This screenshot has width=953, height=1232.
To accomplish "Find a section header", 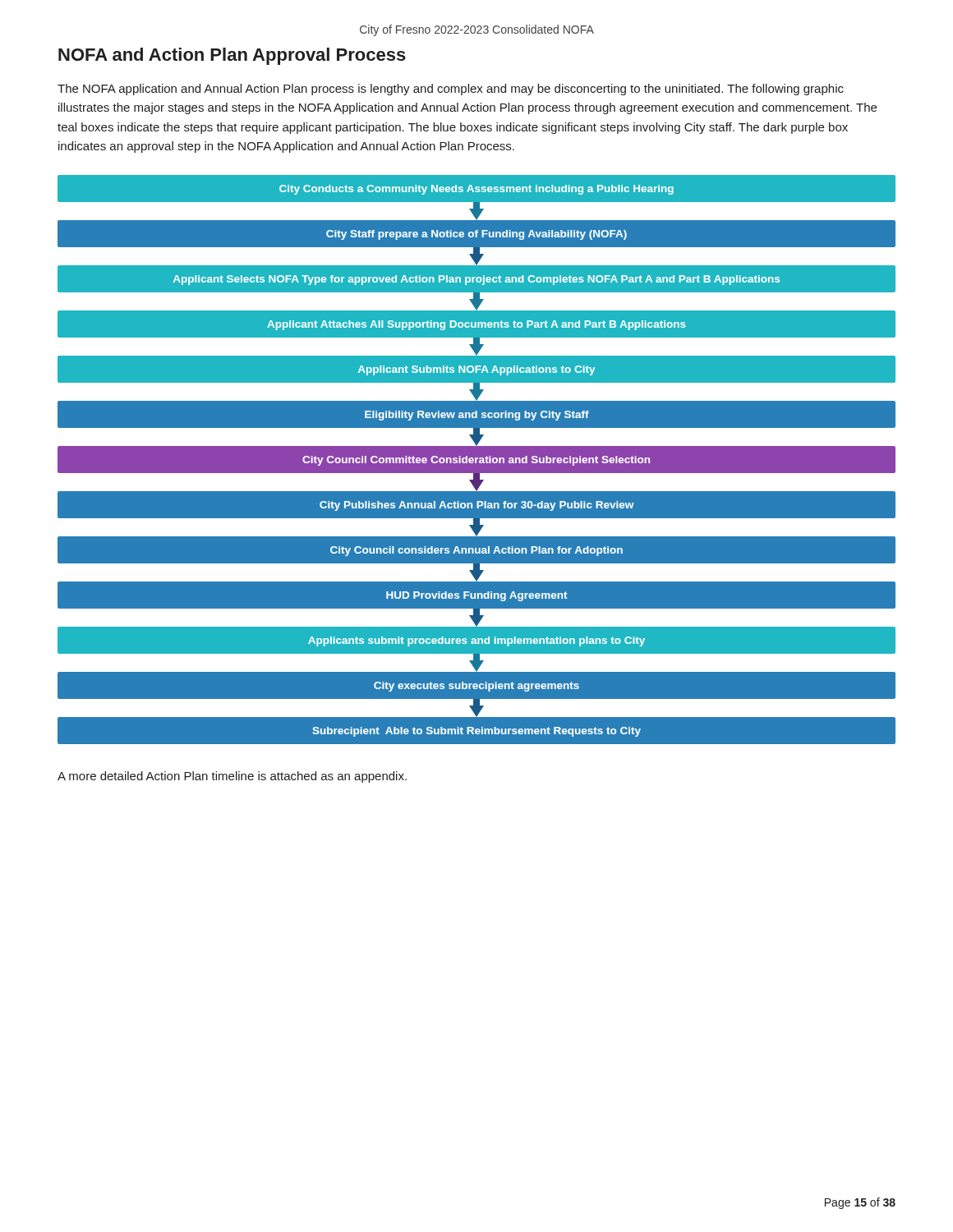I will (232, 55).
